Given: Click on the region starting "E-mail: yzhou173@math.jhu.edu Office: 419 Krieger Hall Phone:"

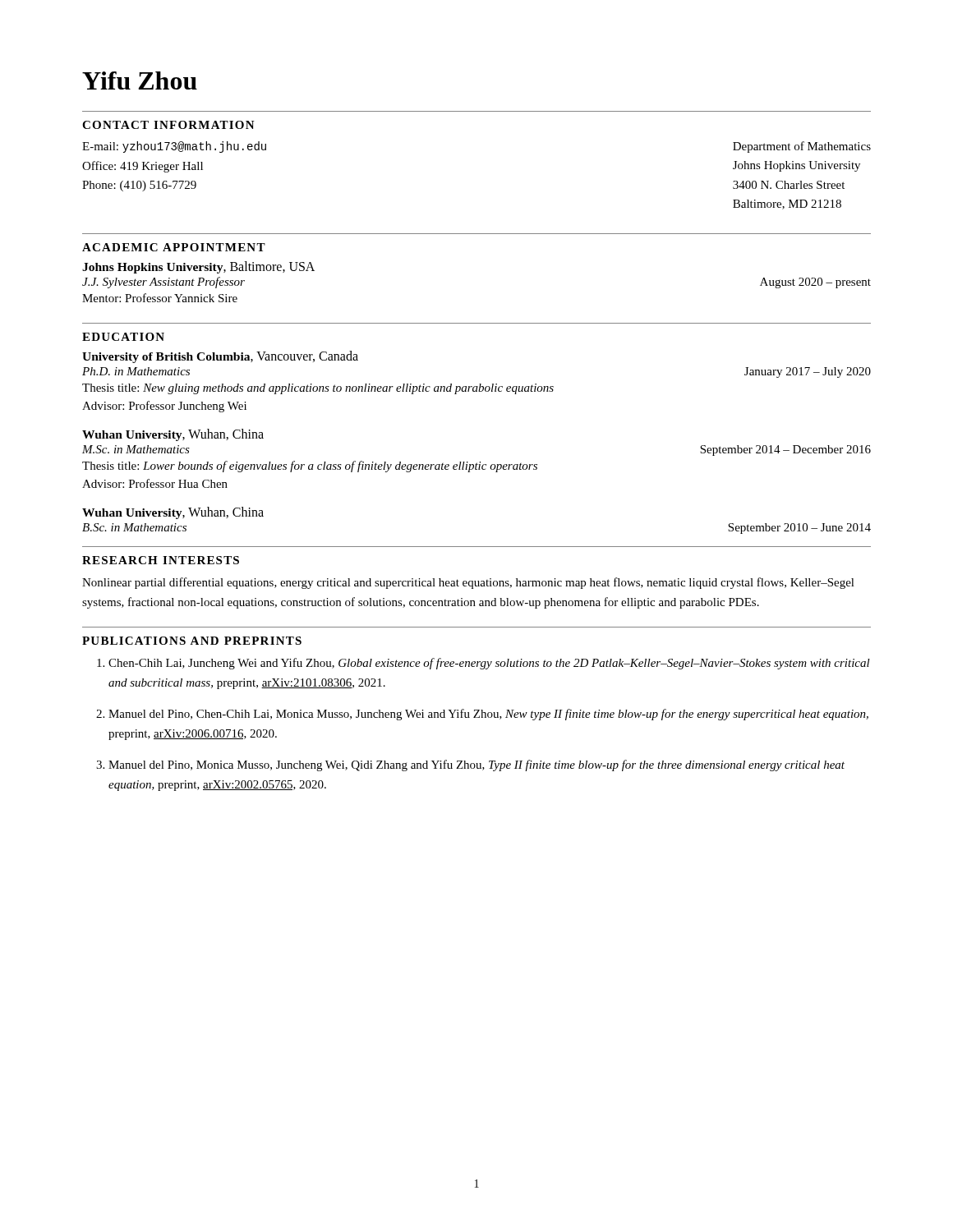Looking at the screenshot, I should tap(174, 147).
